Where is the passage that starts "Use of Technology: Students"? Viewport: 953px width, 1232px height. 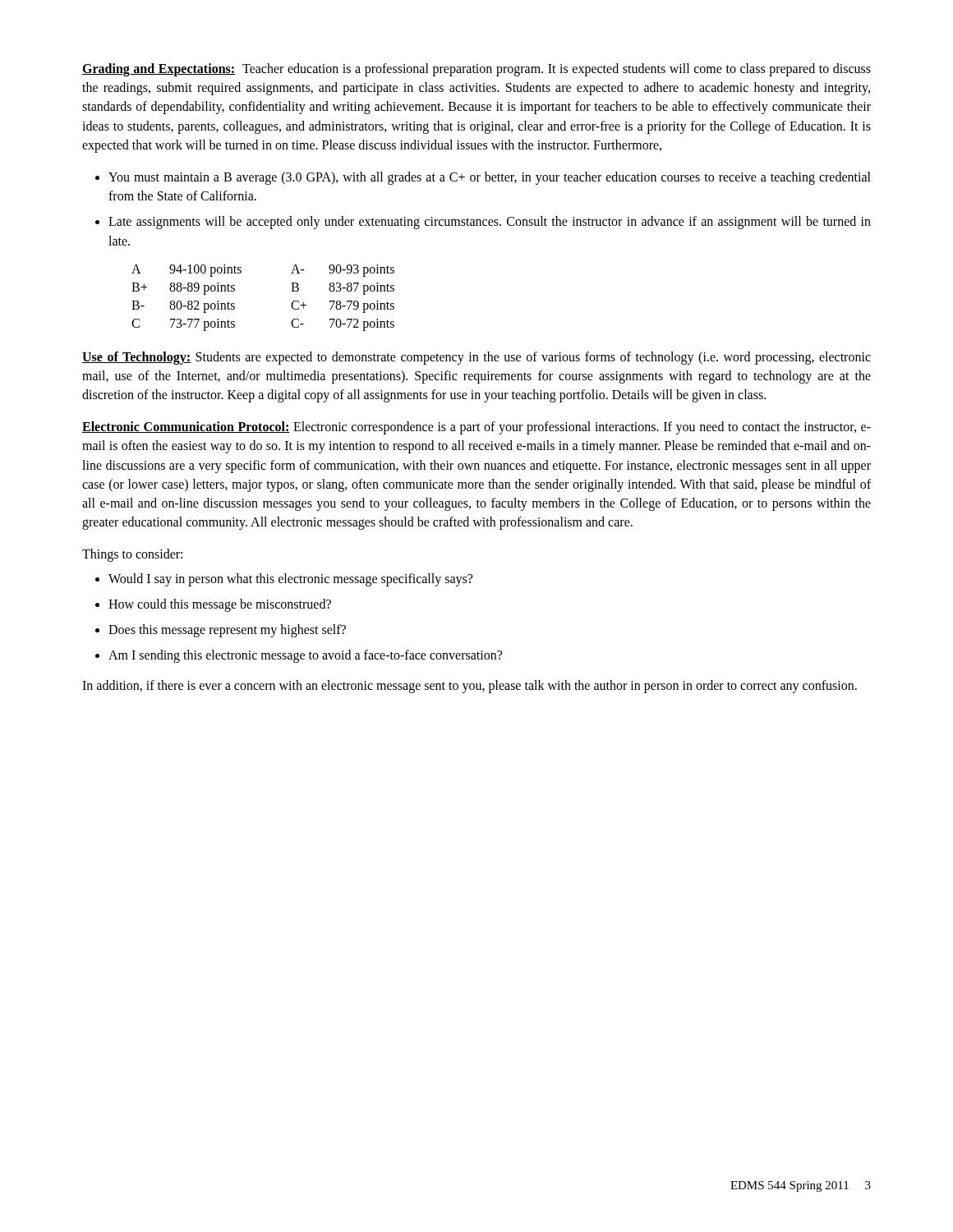pos(476,376)
